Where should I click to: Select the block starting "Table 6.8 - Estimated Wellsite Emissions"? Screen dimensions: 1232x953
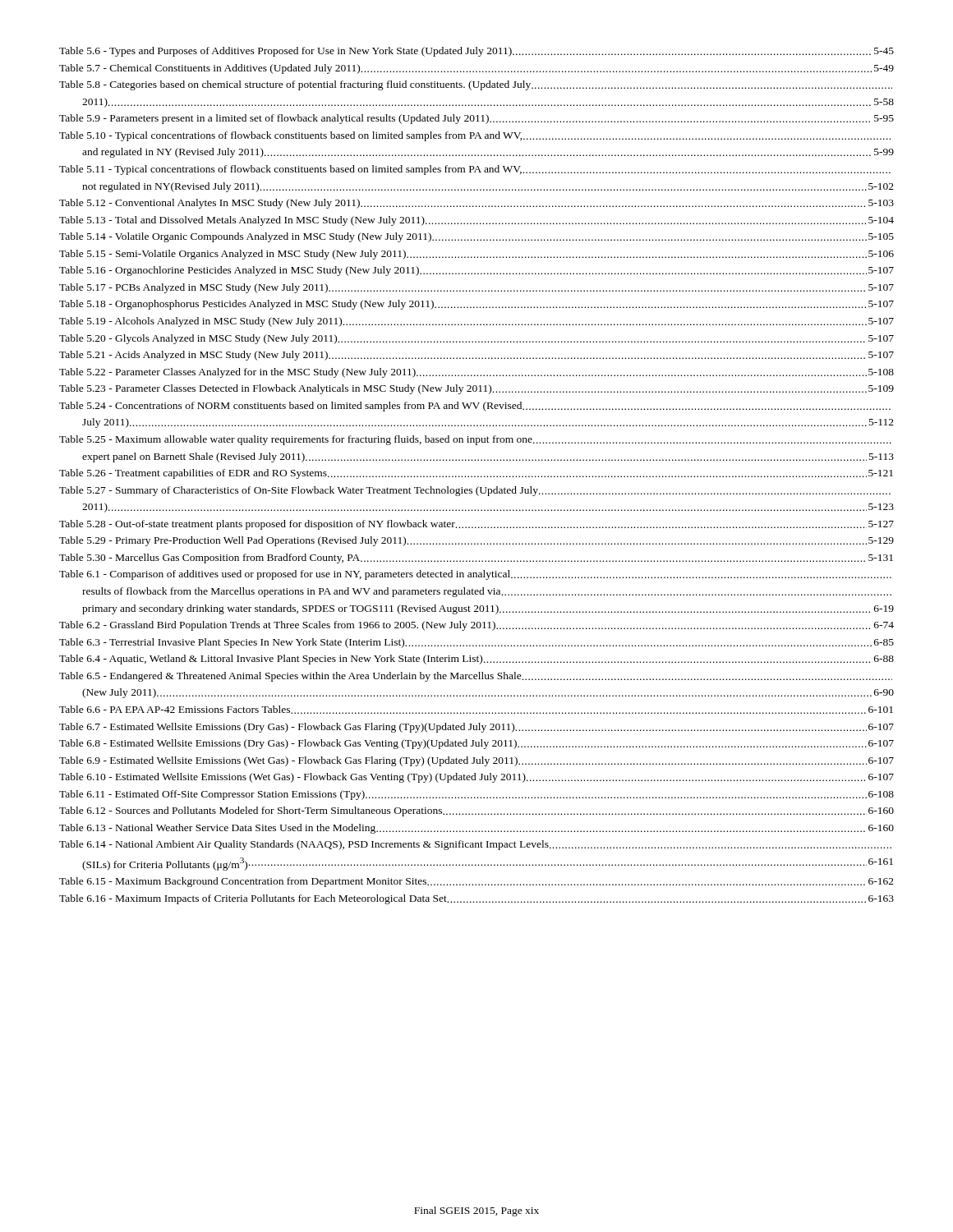pos(476,743)
